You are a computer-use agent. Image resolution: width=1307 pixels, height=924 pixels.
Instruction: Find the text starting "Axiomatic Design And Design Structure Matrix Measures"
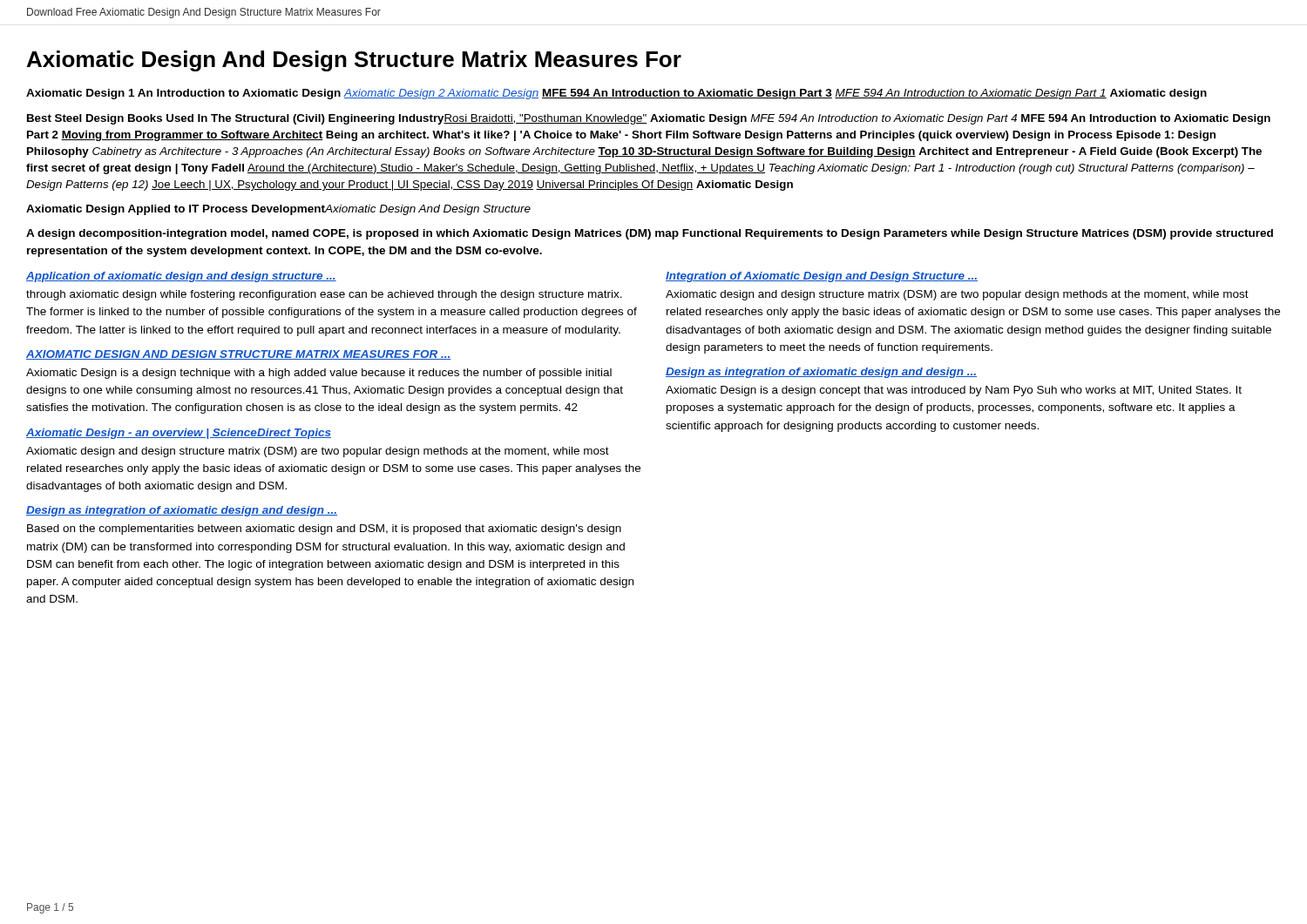coord(354,59)
